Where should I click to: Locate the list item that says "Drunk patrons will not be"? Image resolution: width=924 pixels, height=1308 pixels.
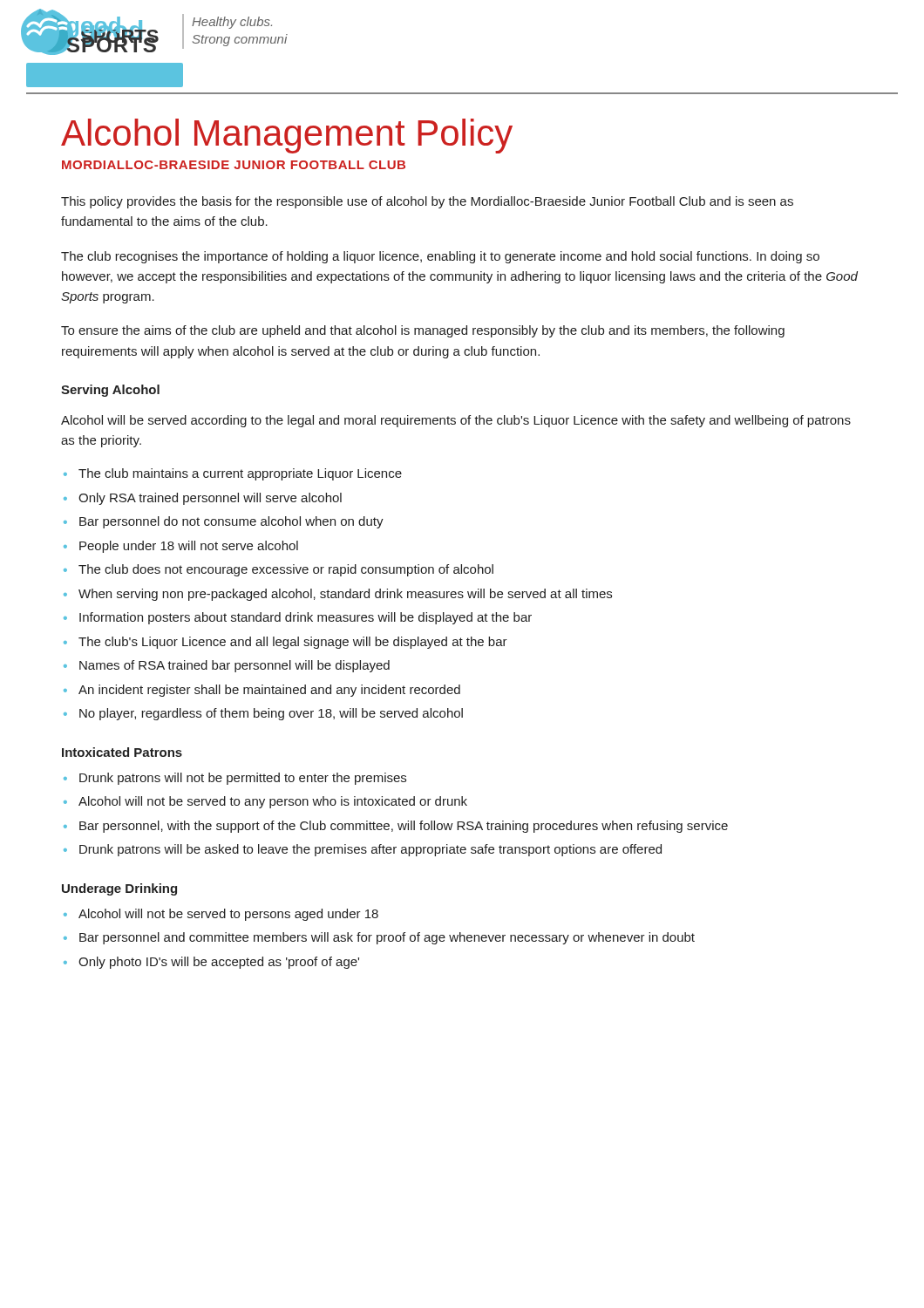(243, 777)
